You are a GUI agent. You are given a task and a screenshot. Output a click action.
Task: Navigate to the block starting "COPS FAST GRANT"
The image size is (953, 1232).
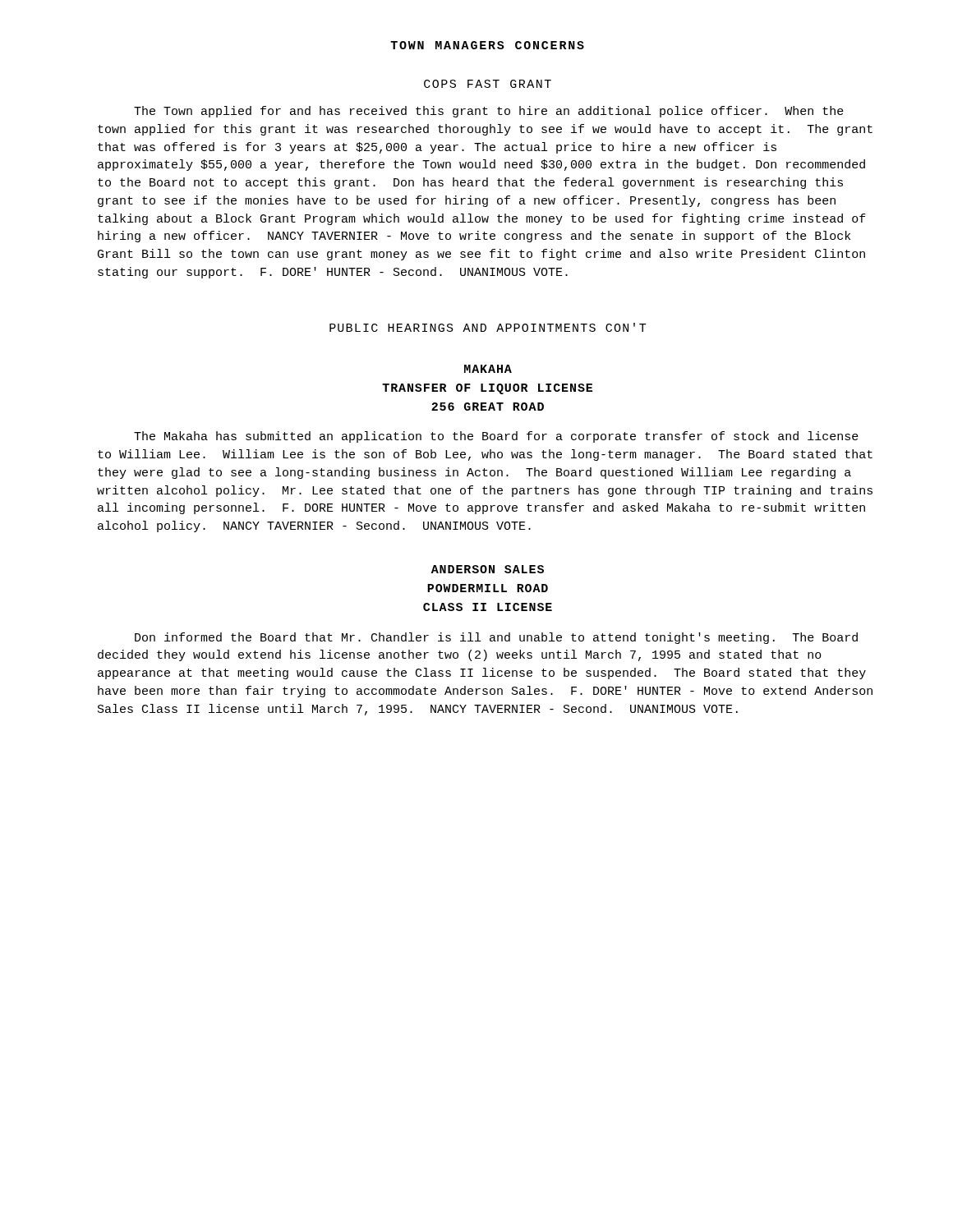click(x=488, y=85)
